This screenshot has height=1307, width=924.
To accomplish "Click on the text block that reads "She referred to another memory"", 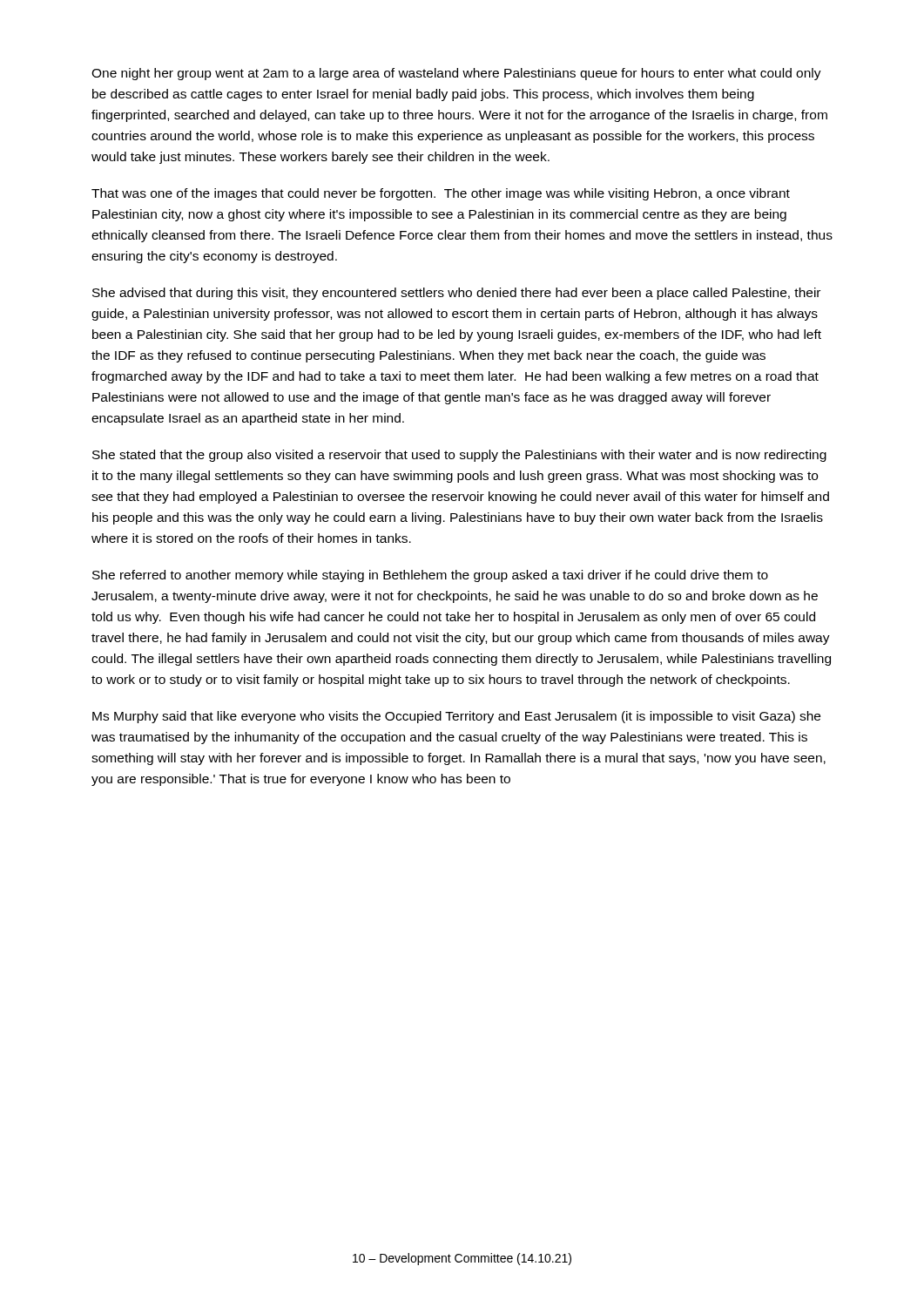I will (x=462, y=627).
